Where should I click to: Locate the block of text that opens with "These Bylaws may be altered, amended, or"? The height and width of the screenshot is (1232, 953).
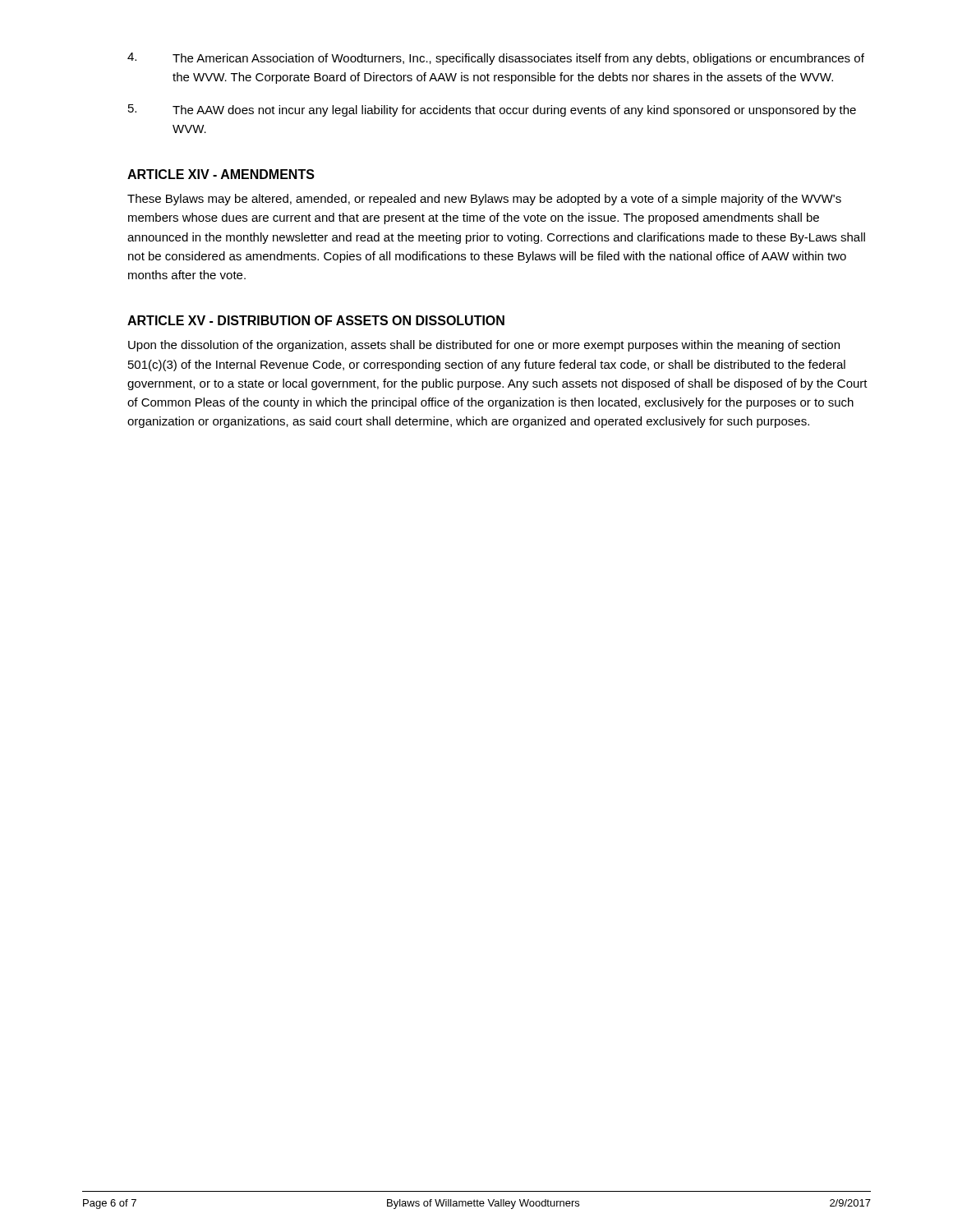(497, 237)
